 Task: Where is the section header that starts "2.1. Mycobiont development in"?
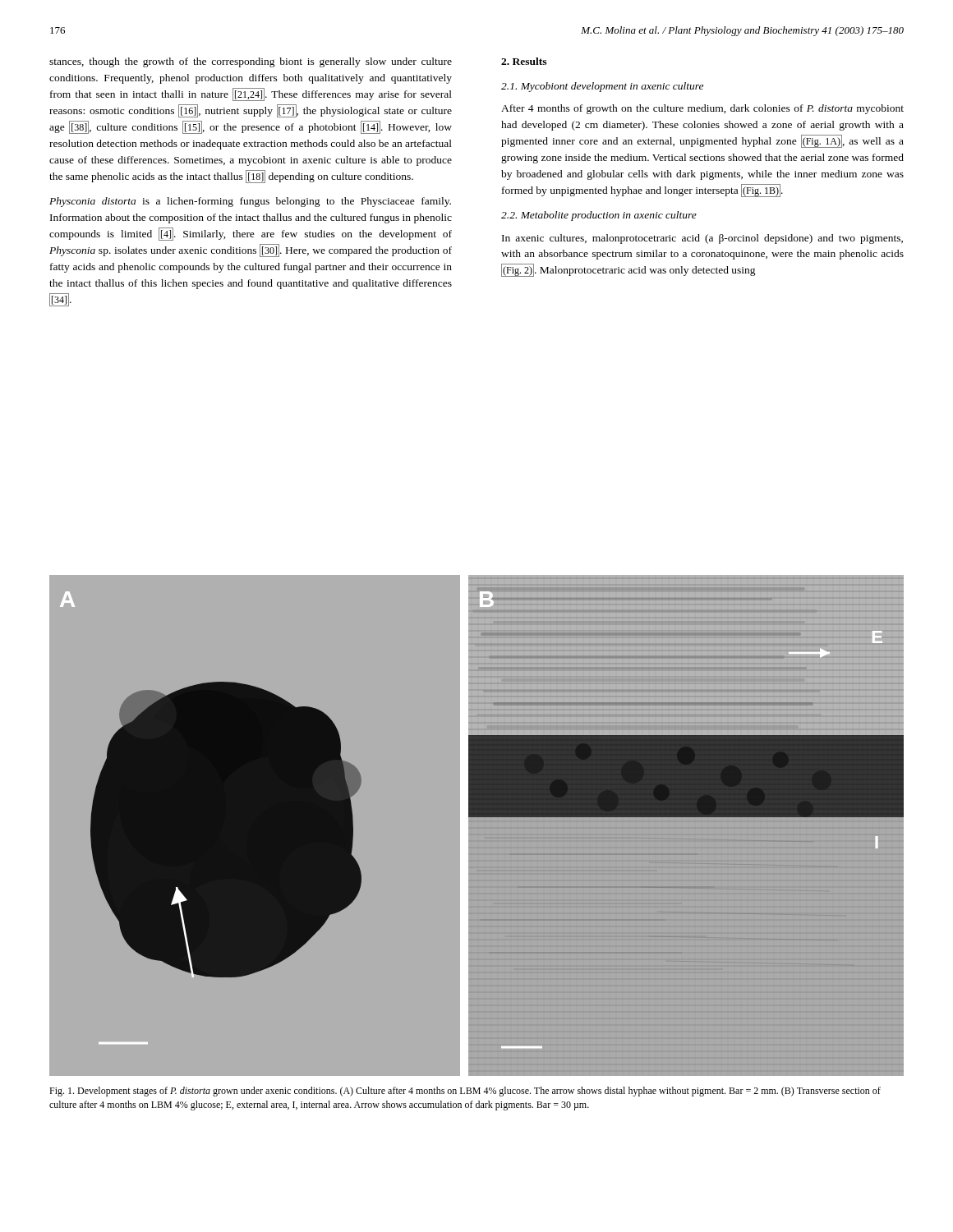(x=602, y=86)
